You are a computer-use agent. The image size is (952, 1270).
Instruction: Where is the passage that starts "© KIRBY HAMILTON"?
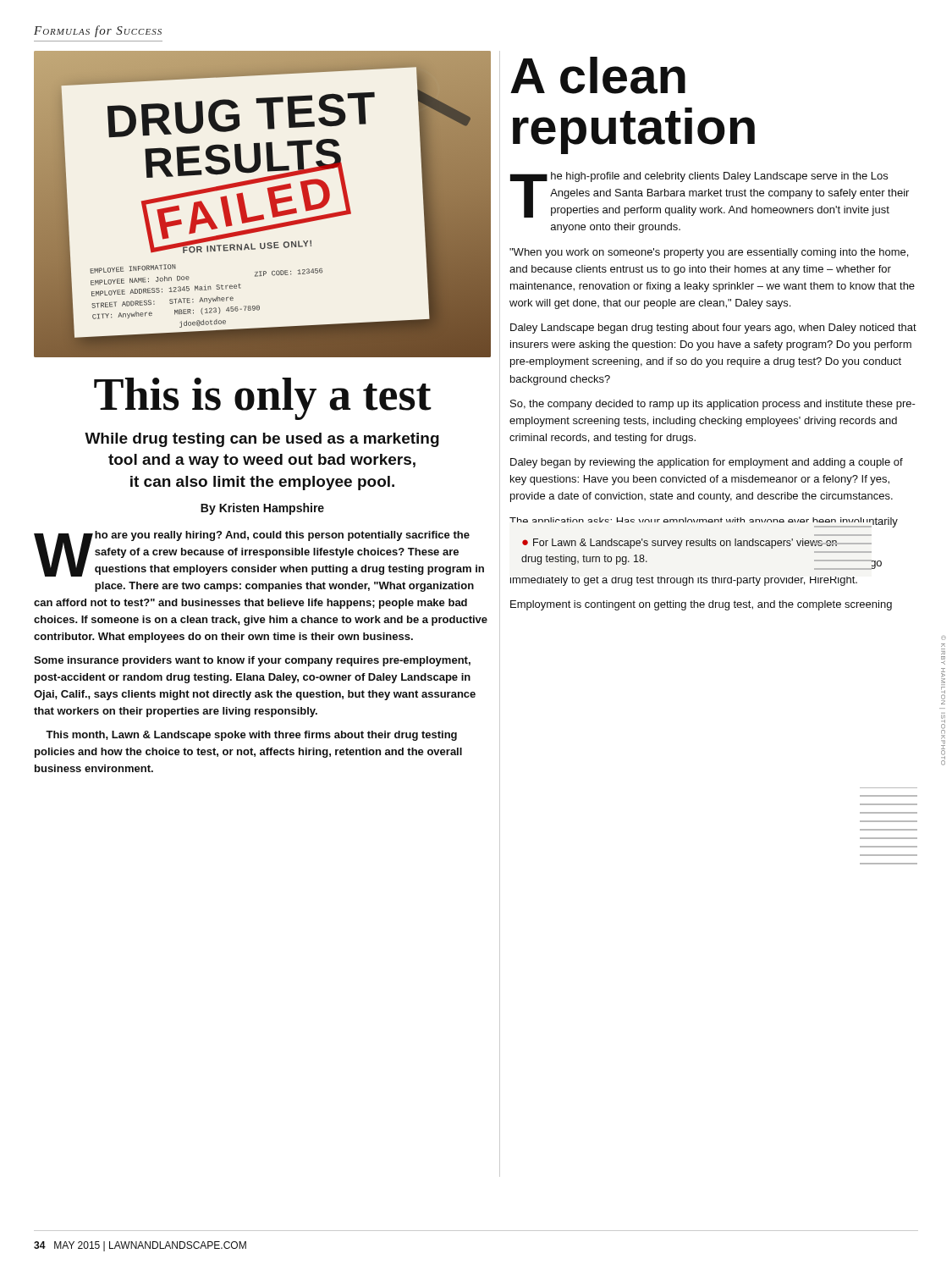[x=943, y=701]
